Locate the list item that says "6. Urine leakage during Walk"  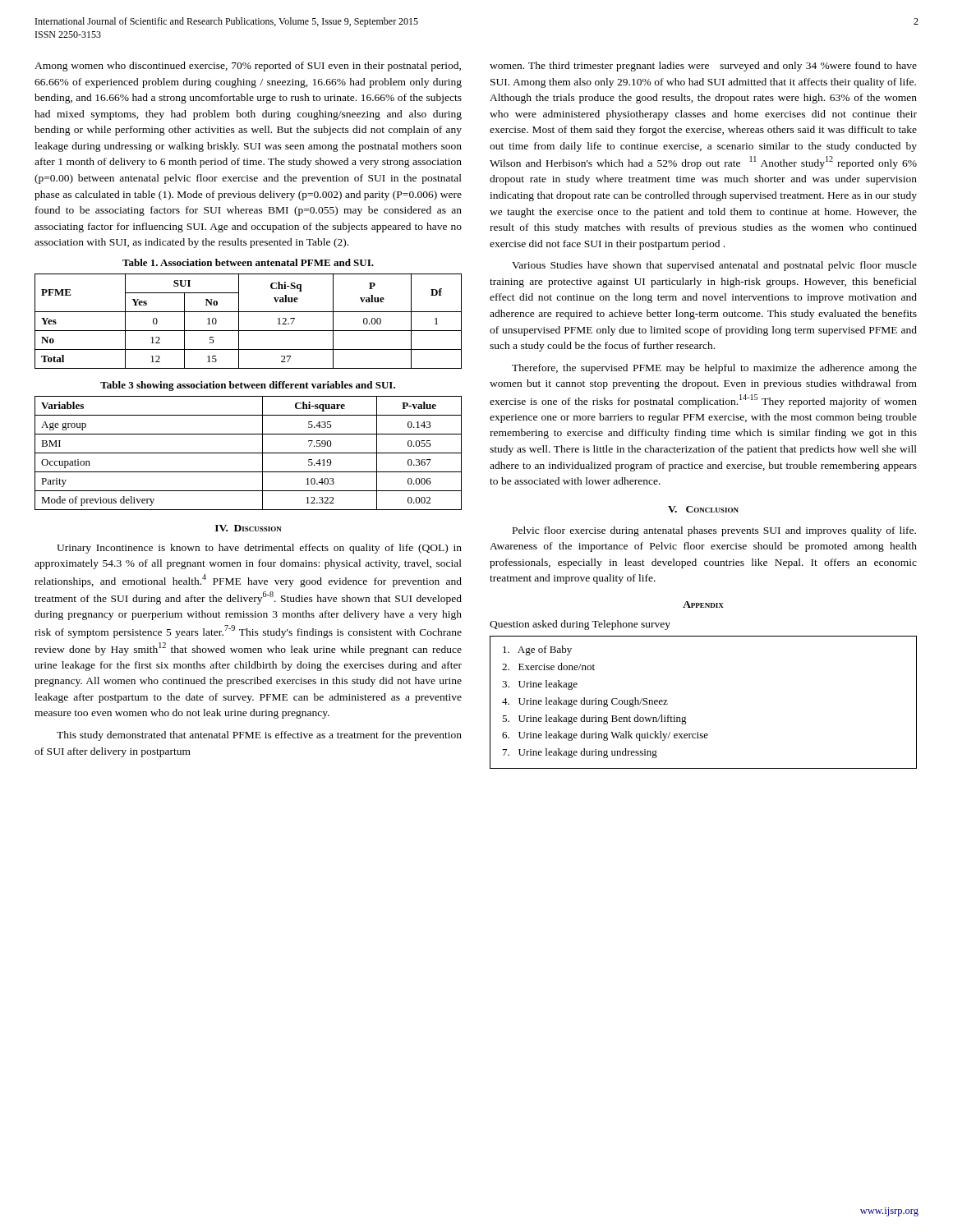[x=605, y=735]
